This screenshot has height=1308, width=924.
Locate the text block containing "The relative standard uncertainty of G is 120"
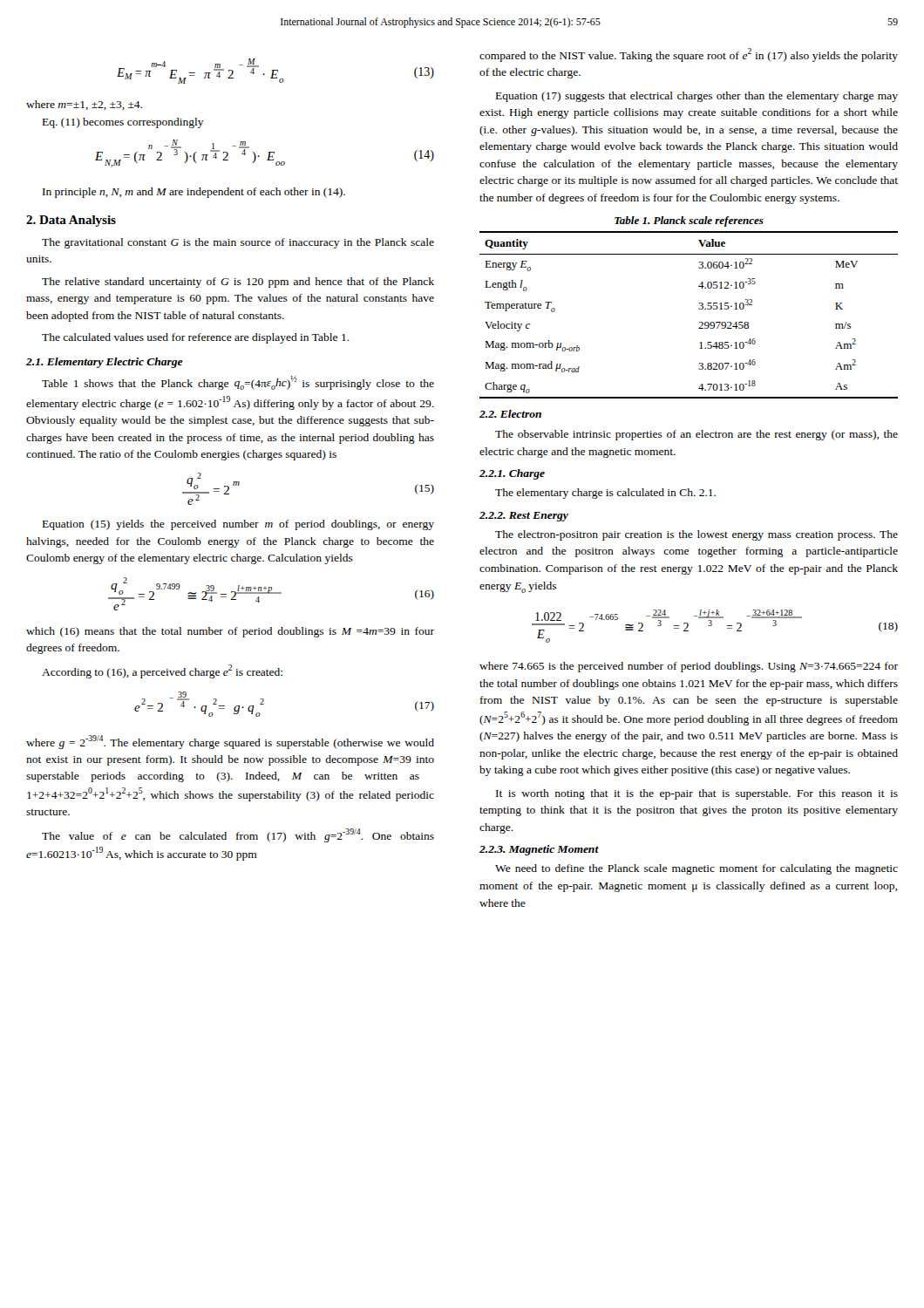pos(230,298)
